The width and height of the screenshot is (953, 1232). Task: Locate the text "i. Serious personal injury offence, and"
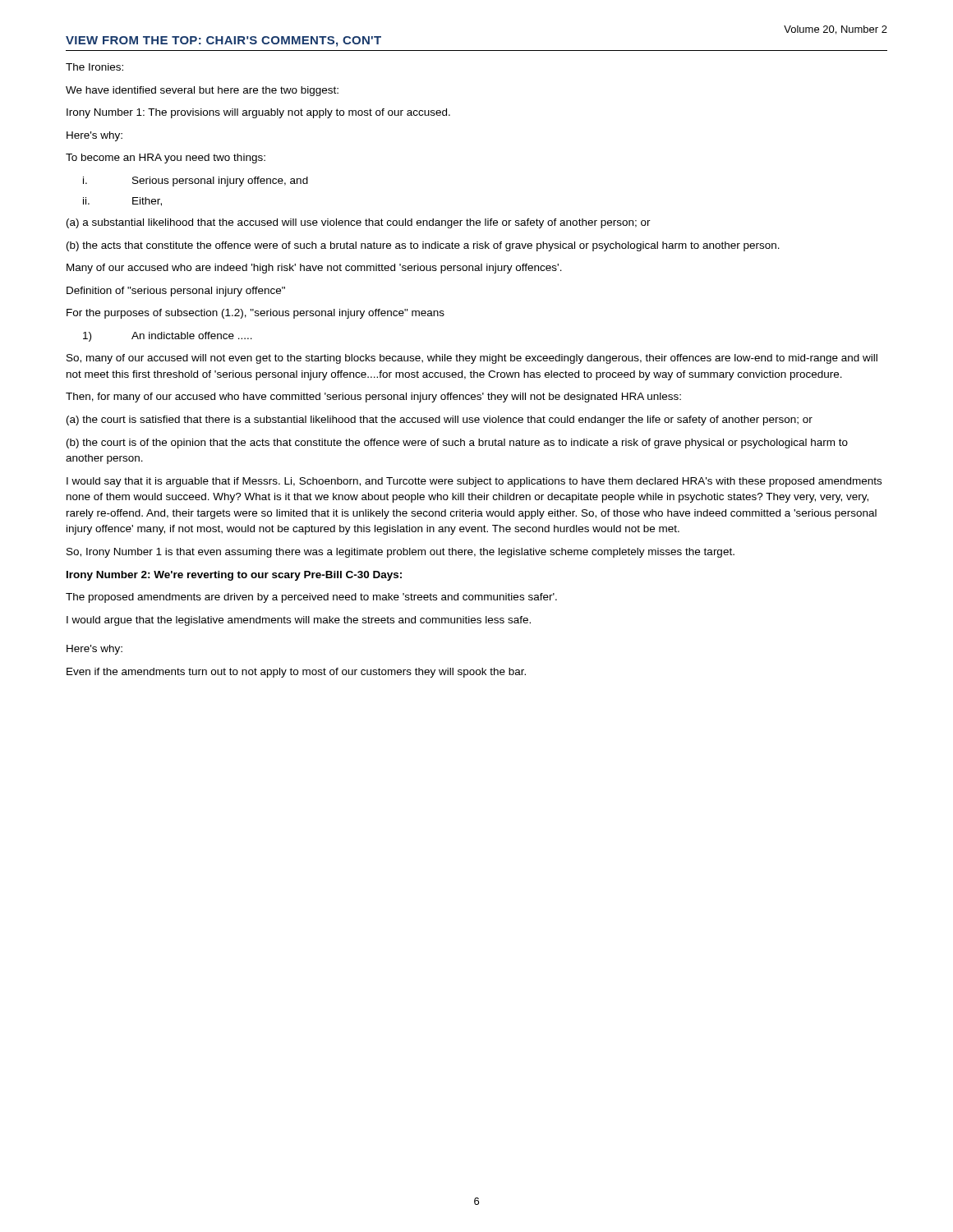[187, 180]
